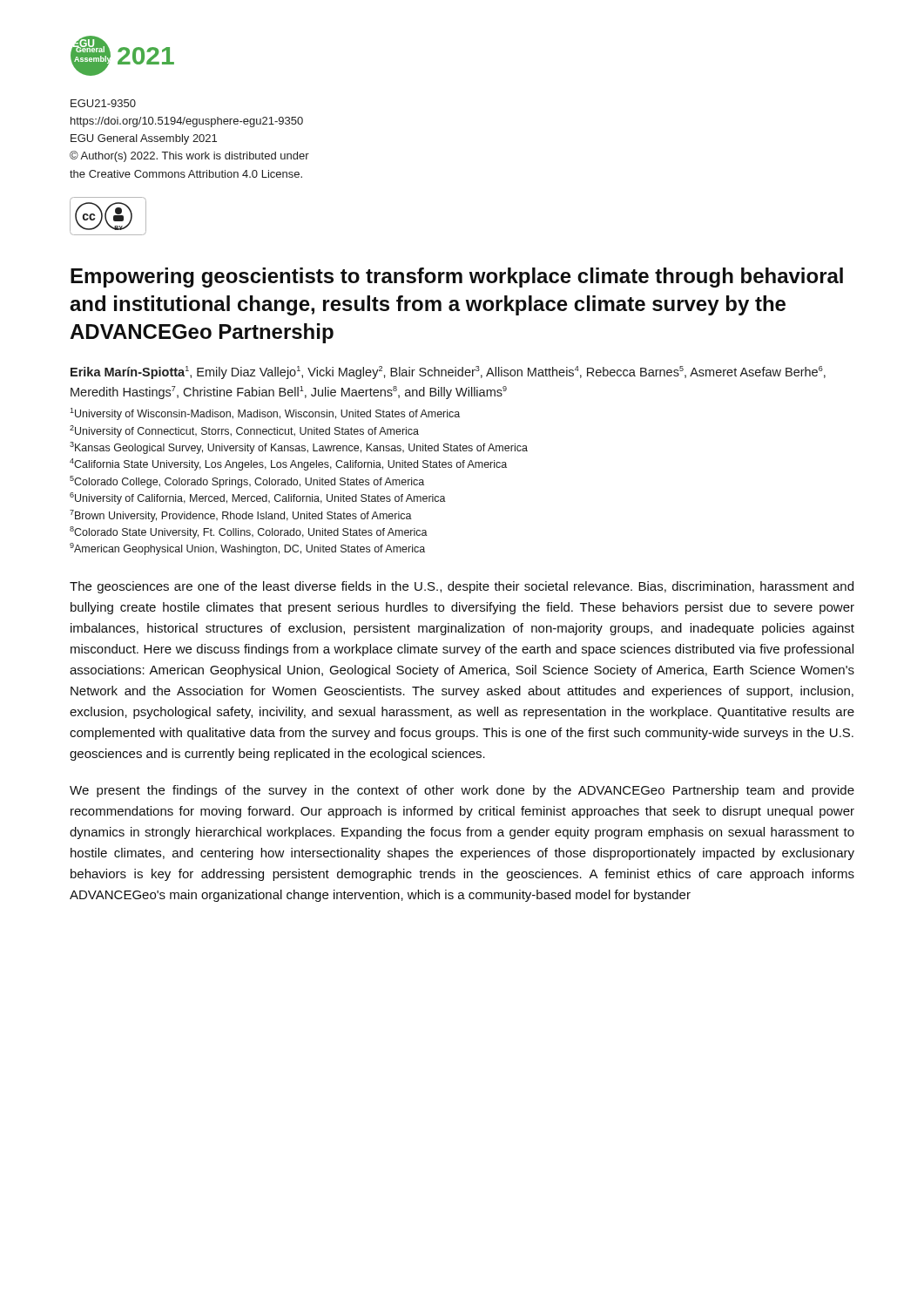Find the text block that says "EGU21-9350 https://doi.org/10.5194/egusphere-egu21-9350 EGU General Assembly 2021"
The height and width of the screenshot is (1307, 924).
point(189,138)
